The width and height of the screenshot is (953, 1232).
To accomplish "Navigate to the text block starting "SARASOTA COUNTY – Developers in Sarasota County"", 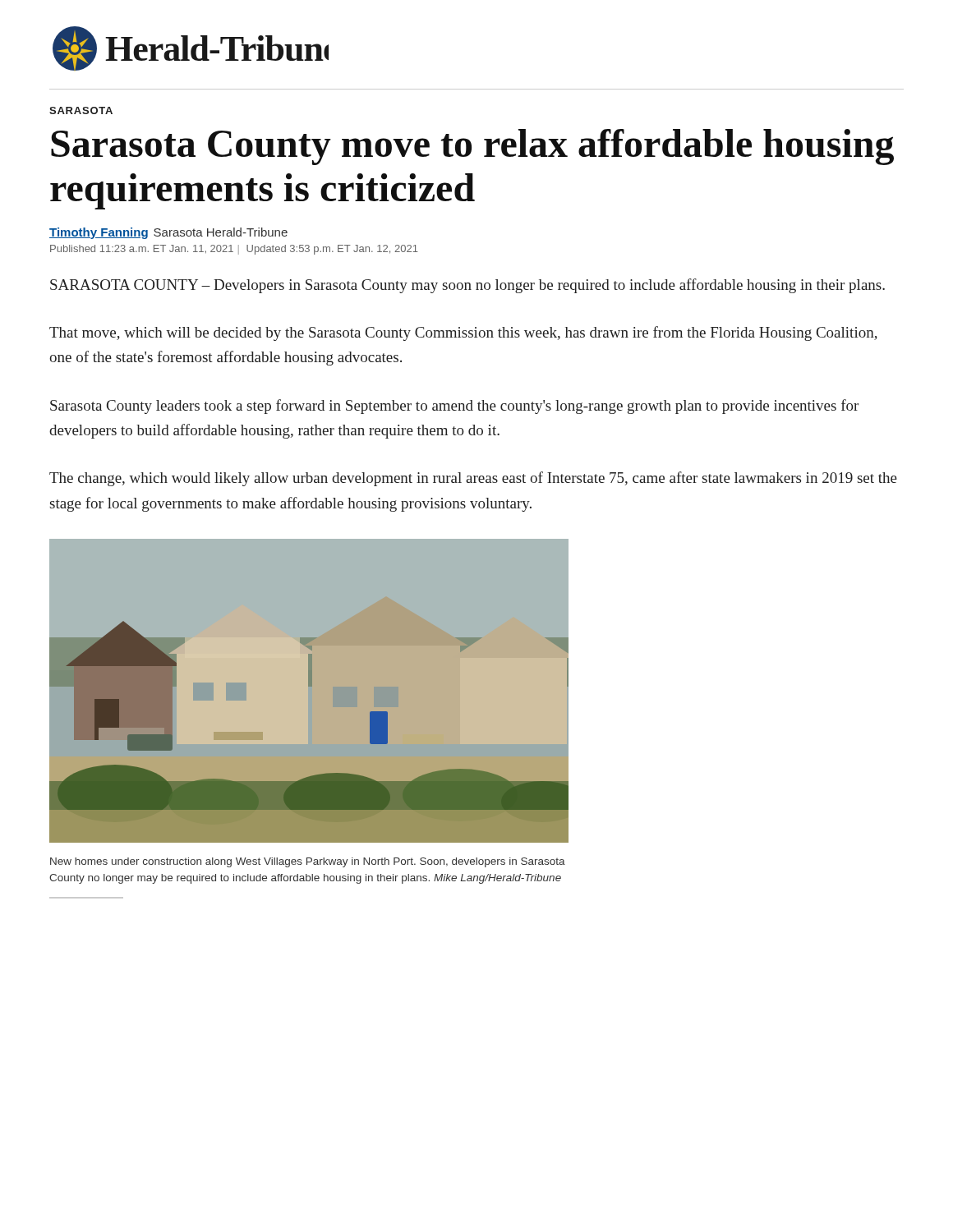I will click(x=476, y=285).
